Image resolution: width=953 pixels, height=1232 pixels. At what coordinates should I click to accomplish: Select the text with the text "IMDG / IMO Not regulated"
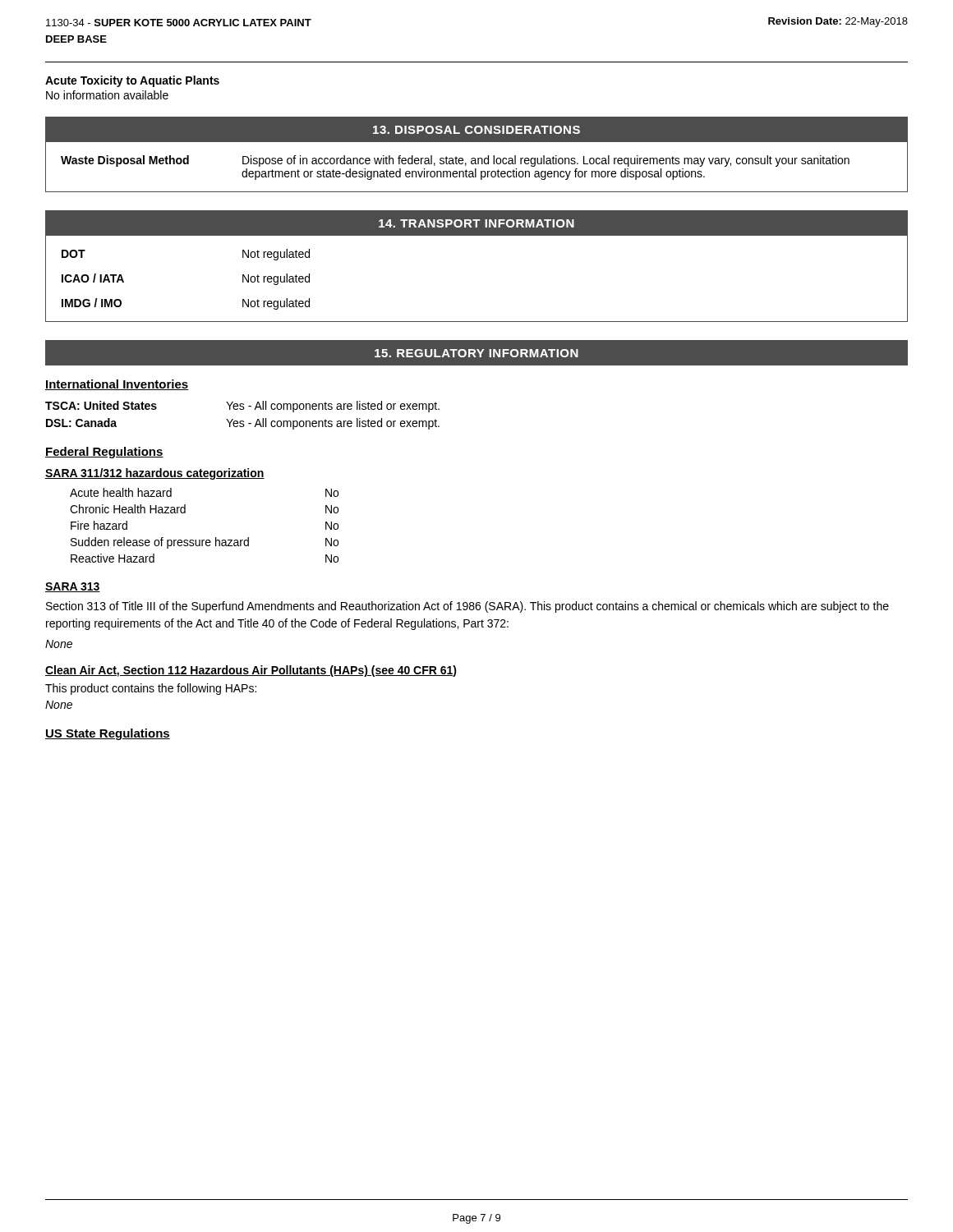pyautogui.click(x=95, y=303)
